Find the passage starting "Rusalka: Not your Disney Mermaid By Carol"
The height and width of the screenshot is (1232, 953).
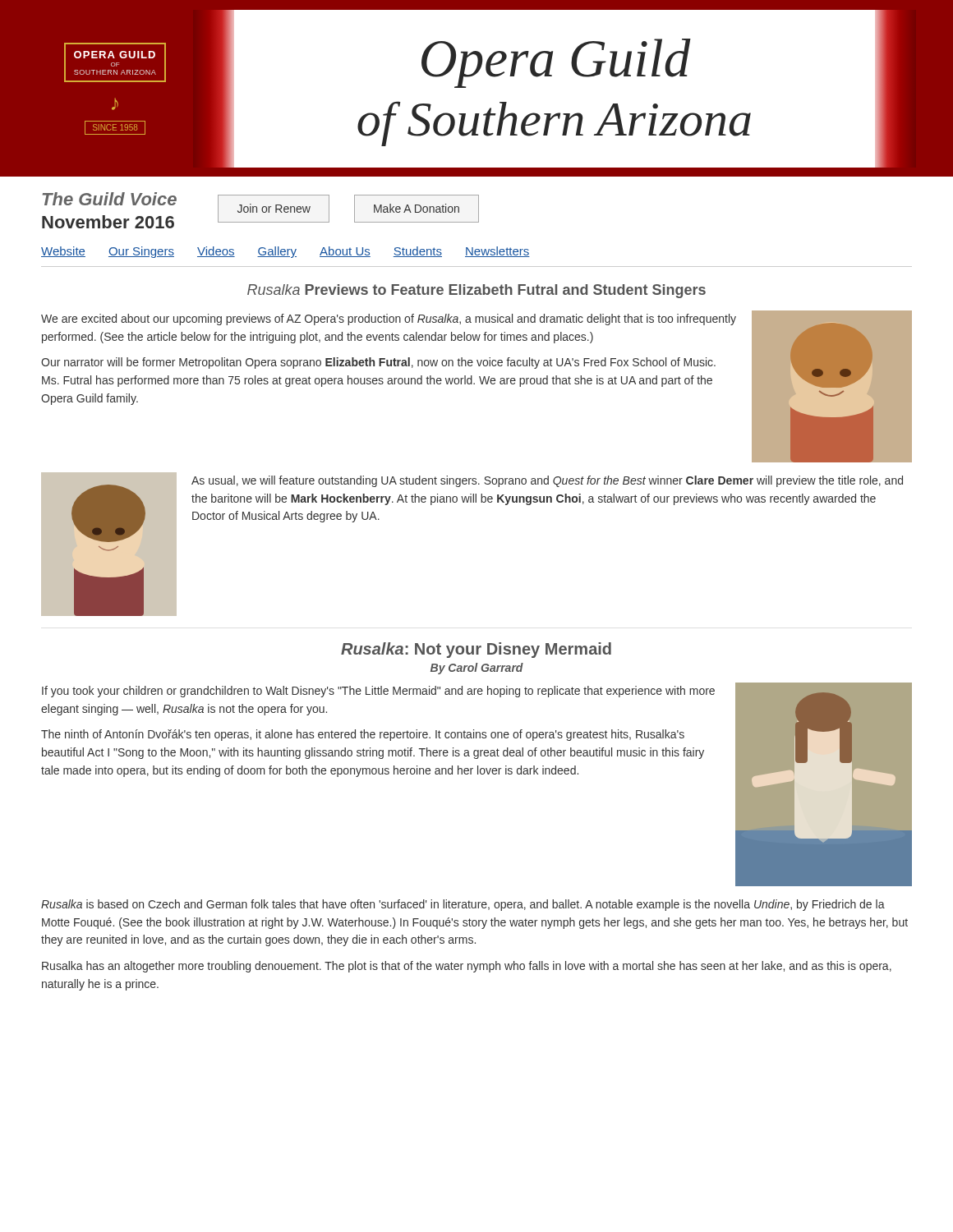pos(476,657)
